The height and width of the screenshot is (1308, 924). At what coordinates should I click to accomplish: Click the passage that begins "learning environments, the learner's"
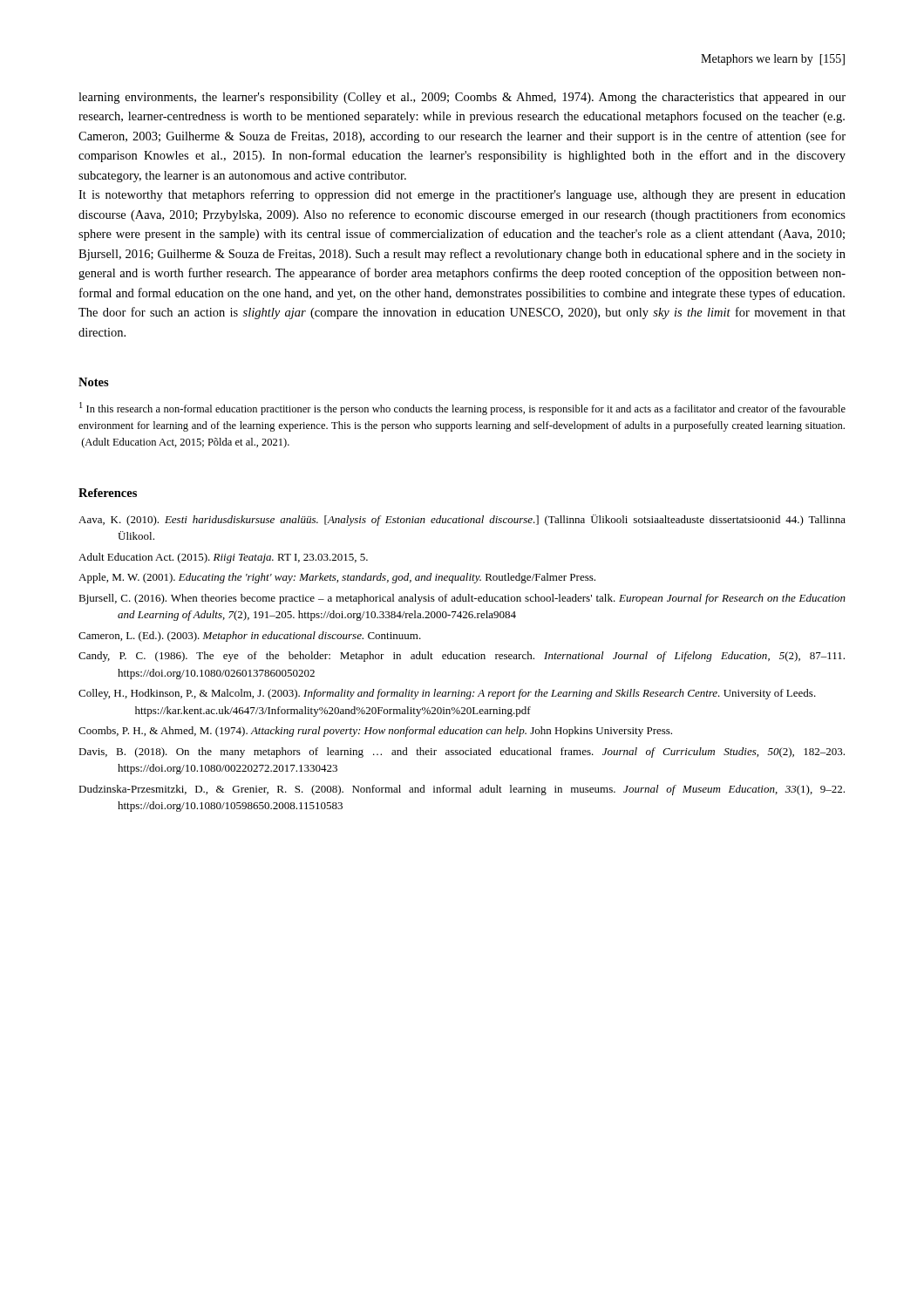point(462,215)
